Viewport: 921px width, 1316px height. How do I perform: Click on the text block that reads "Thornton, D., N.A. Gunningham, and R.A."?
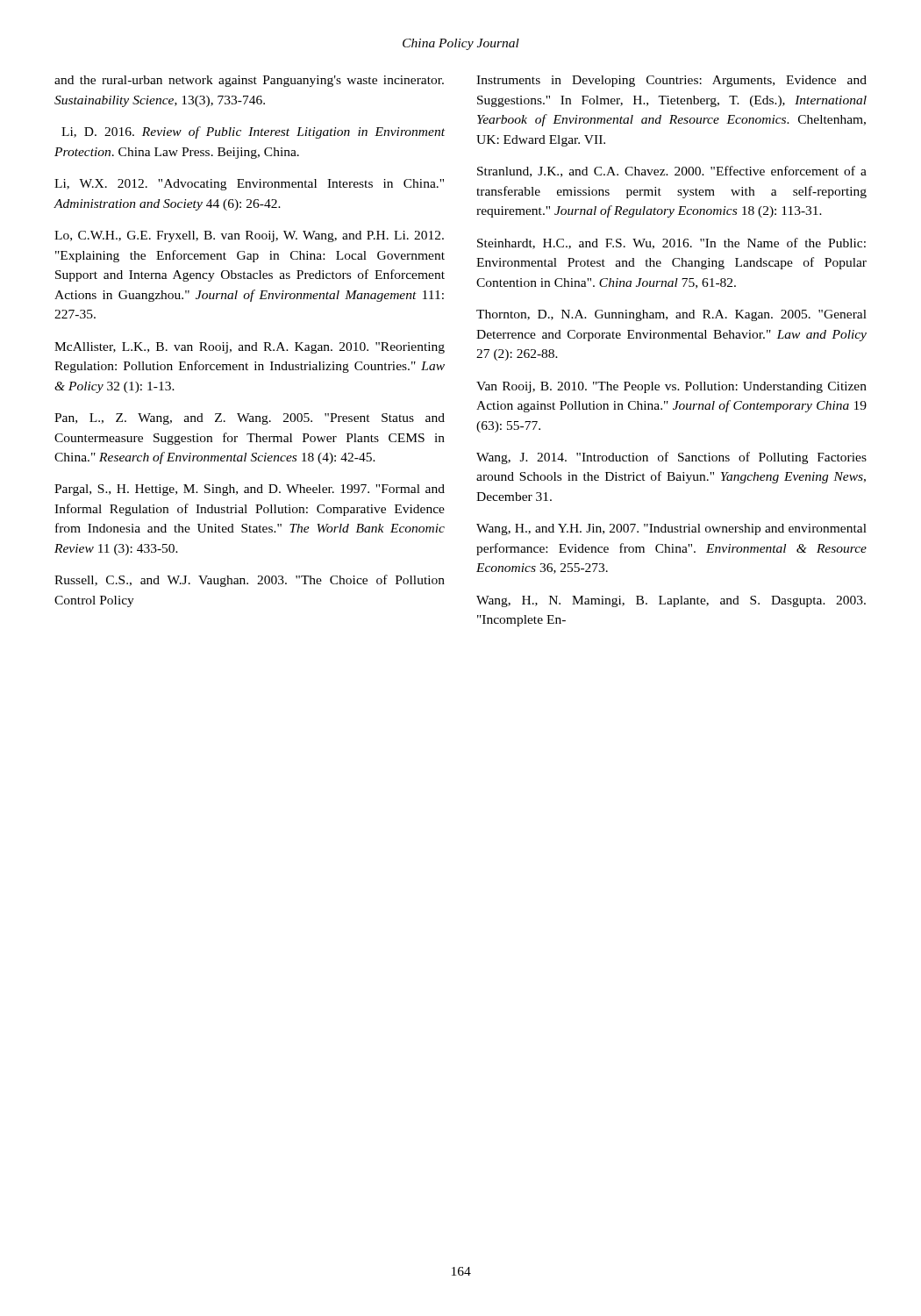point(671,334)
